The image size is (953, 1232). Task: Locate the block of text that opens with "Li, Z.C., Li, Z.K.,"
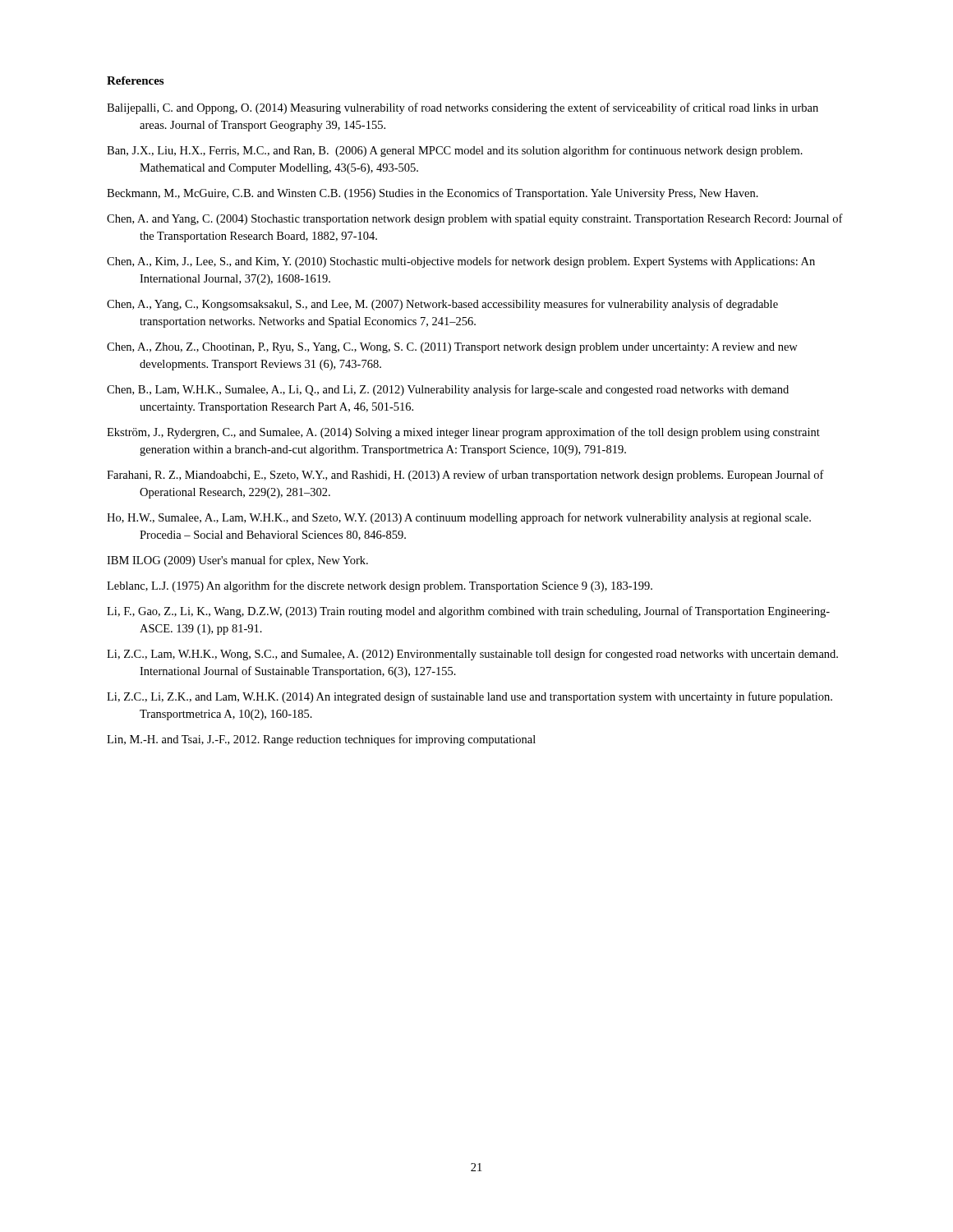[470, 706]
